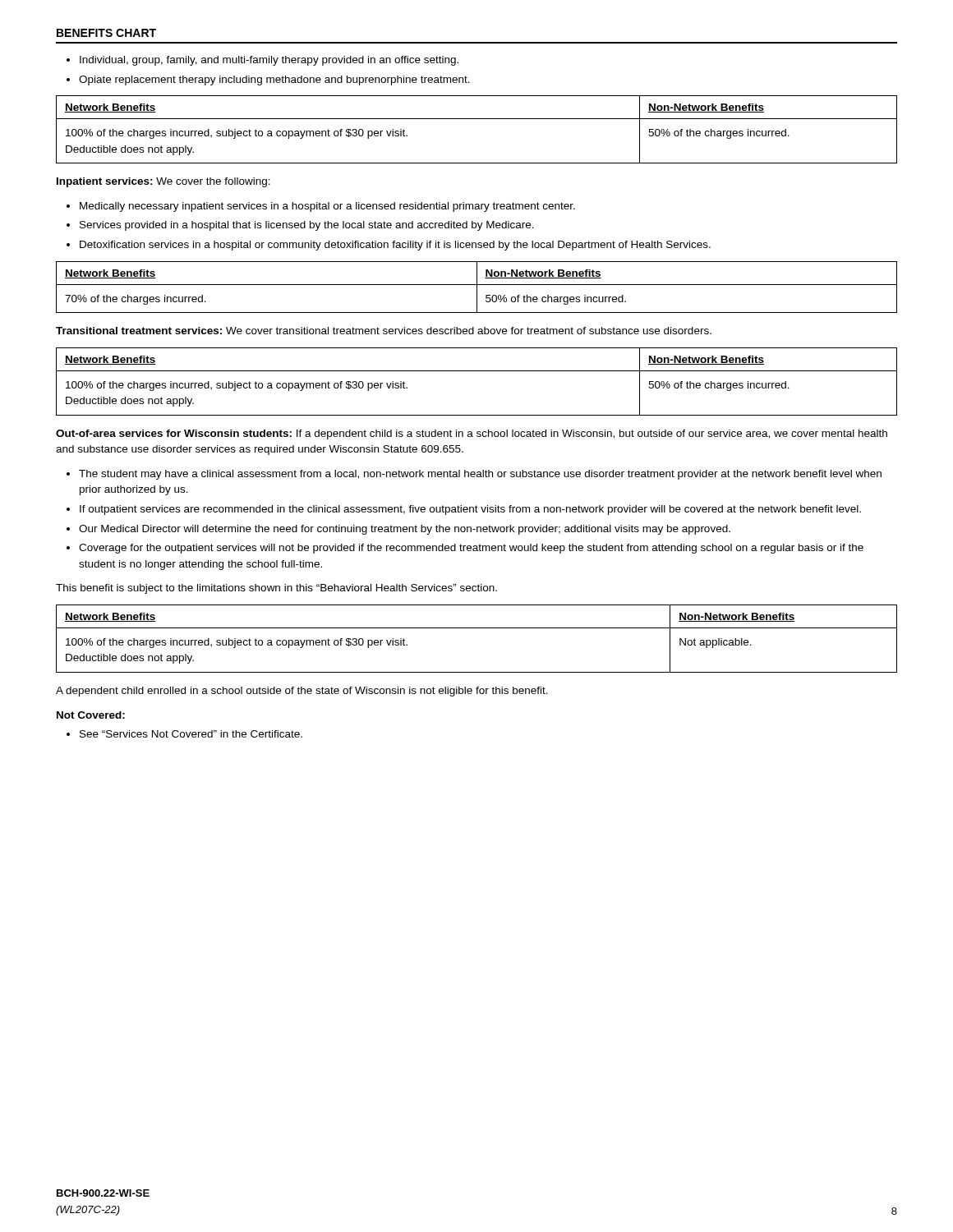This screenshot has width=953, height=1232.
Task: Locate the element starting "A dependent child enrolled in"
Action: click(302, 690)
